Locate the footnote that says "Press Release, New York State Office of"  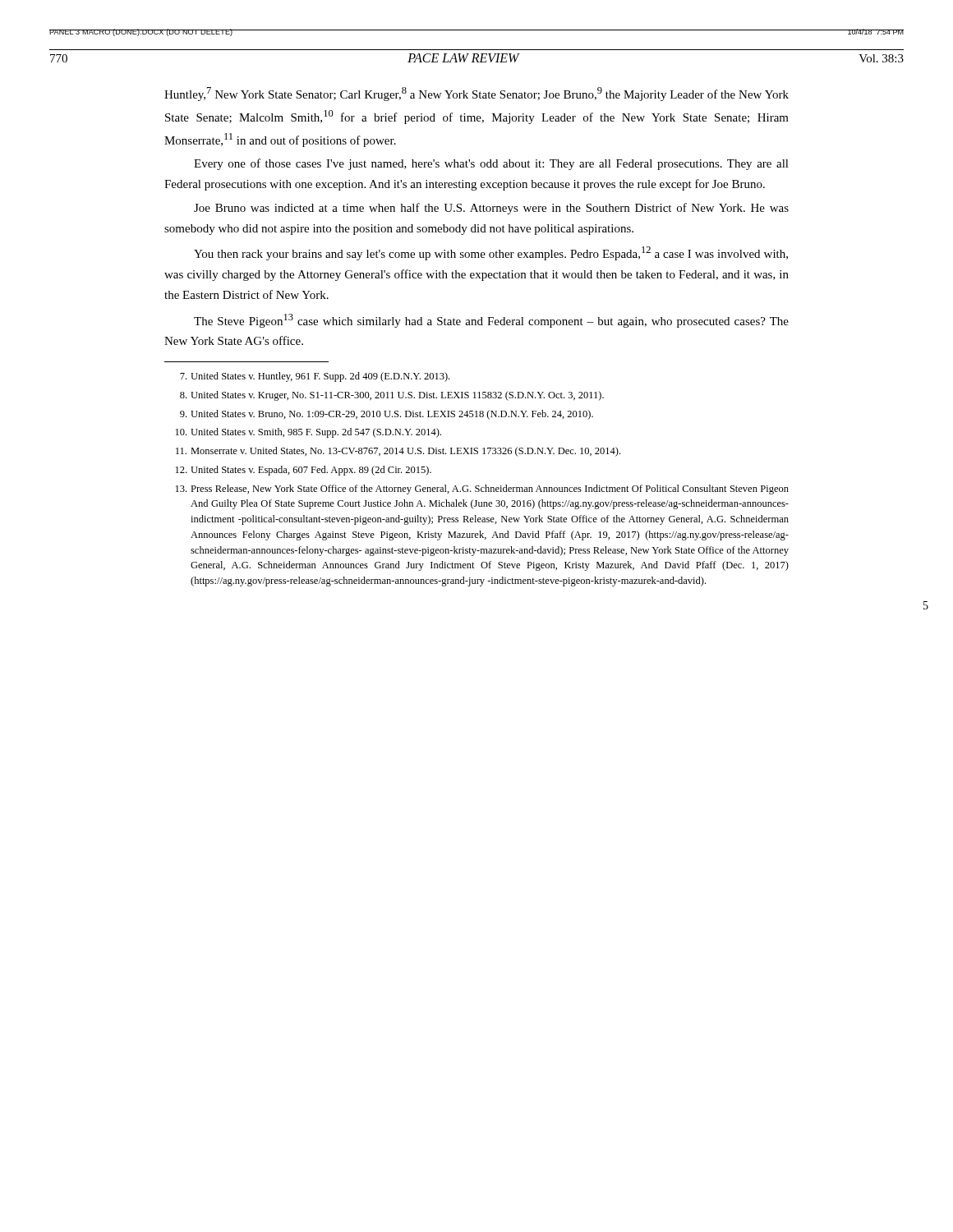point(476,535)
